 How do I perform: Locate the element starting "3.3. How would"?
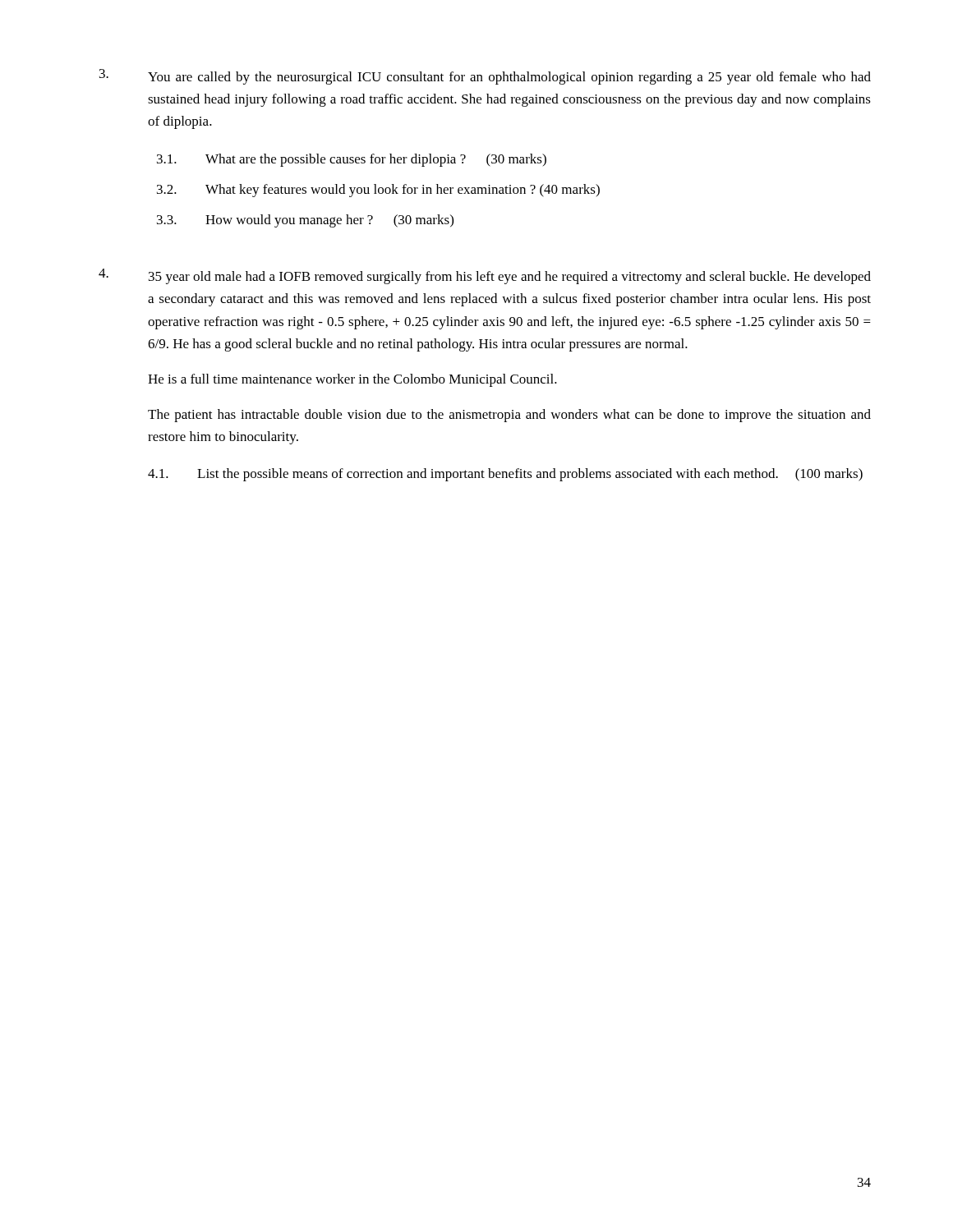(x=305, y=221)
